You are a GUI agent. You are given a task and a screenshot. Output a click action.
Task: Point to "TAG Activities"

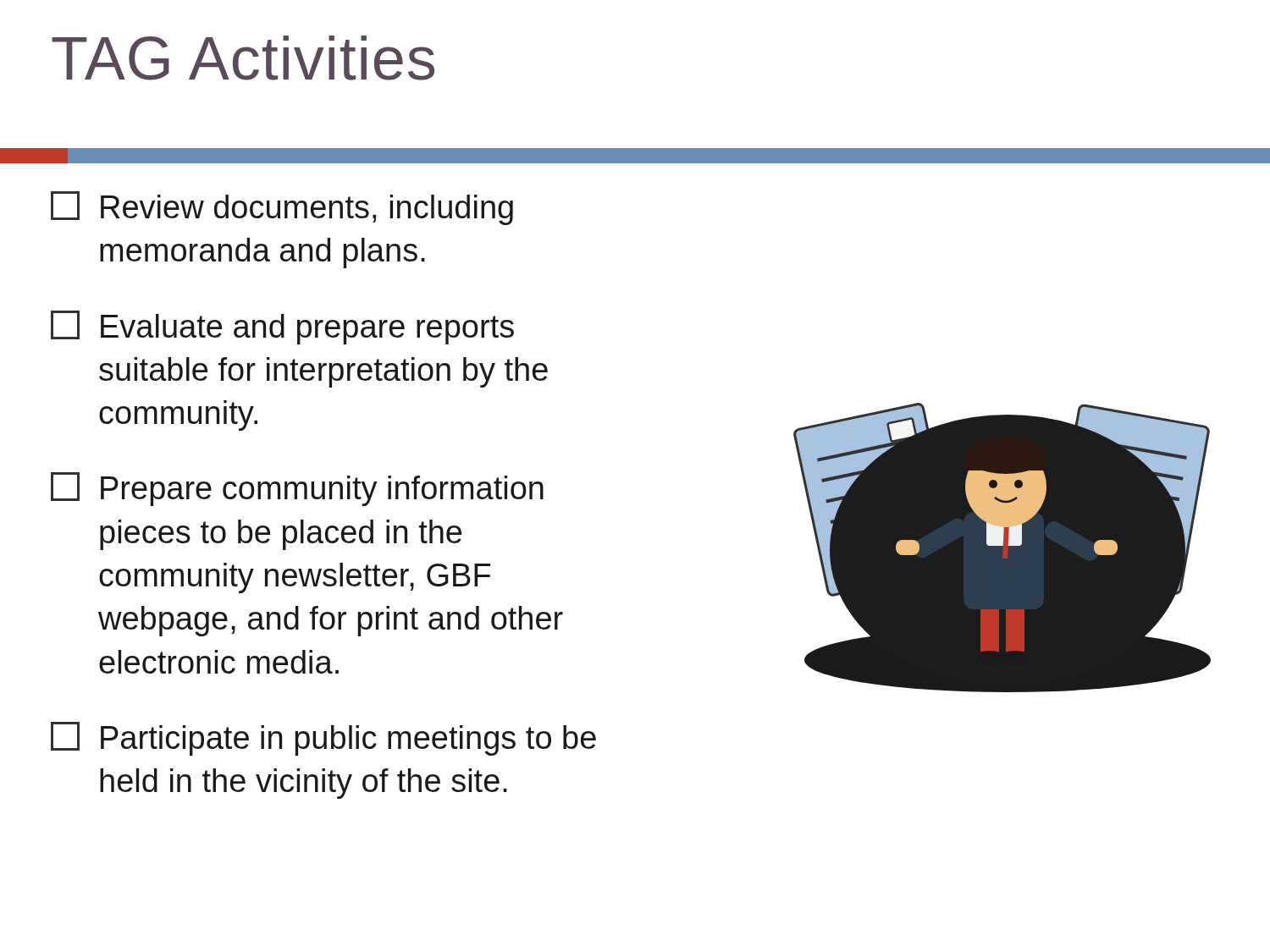(x=244, y=59)
